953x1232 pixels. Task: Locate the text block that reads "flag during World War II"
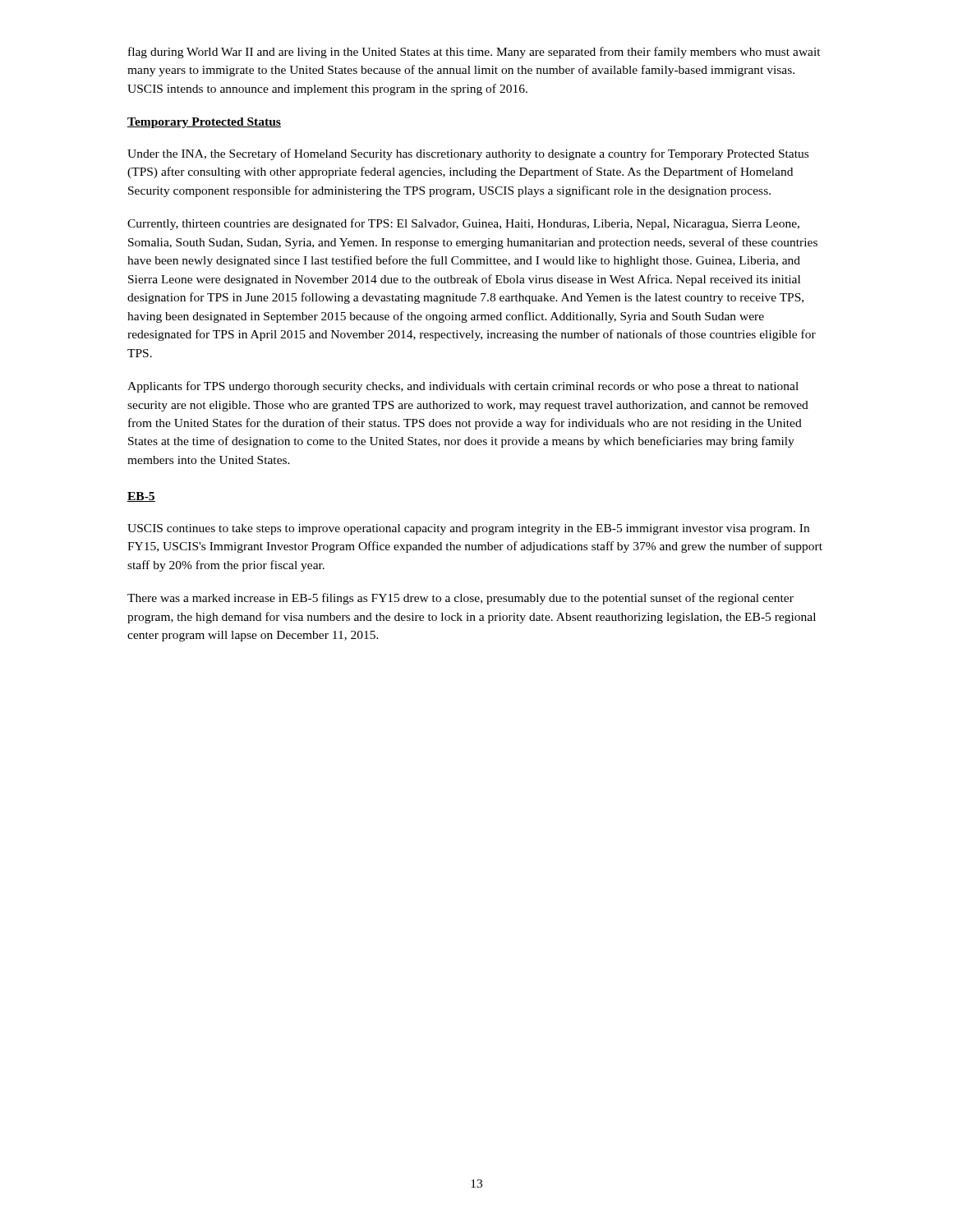476,70
